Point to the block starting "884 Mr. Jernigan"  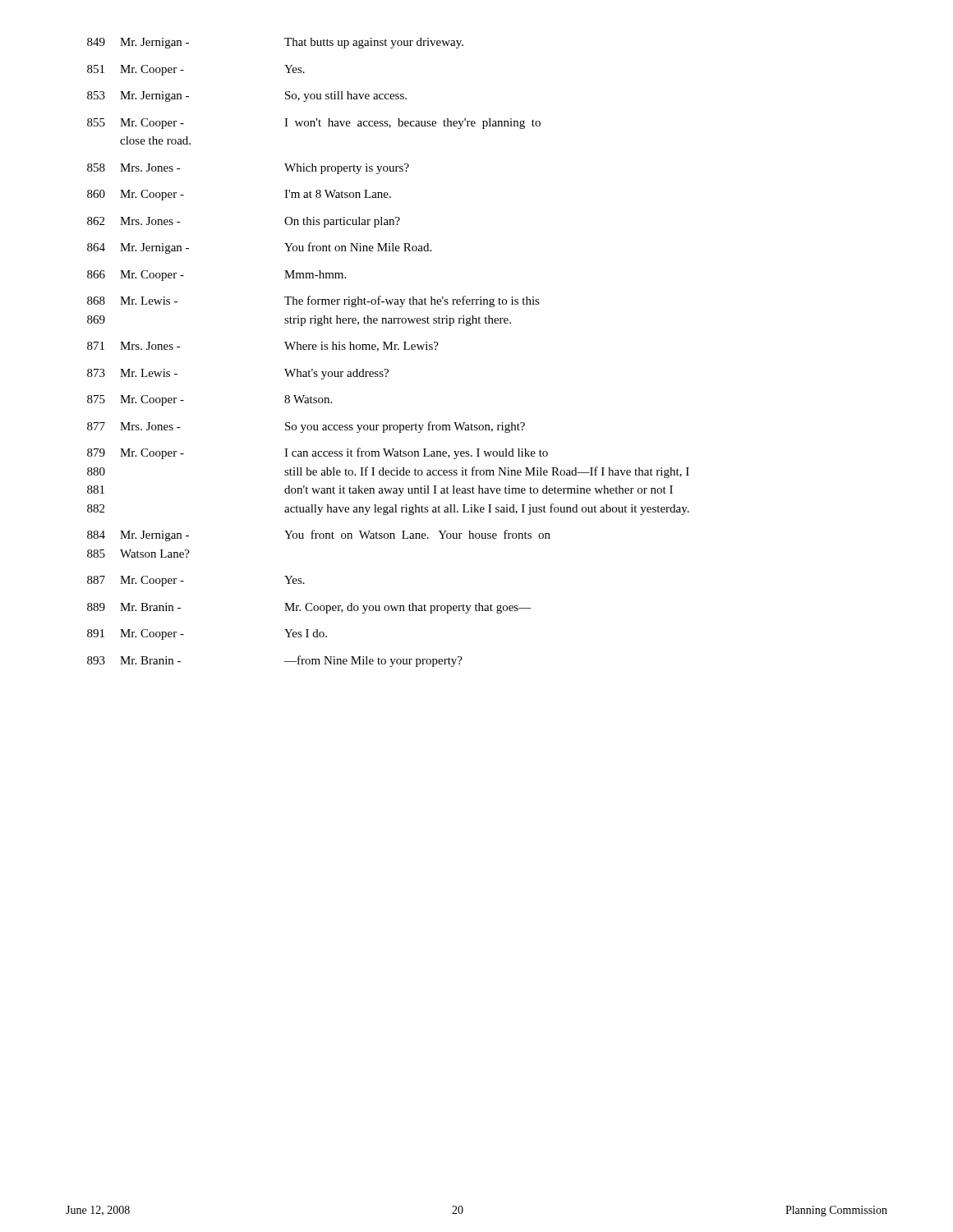(x=476, y=544)
